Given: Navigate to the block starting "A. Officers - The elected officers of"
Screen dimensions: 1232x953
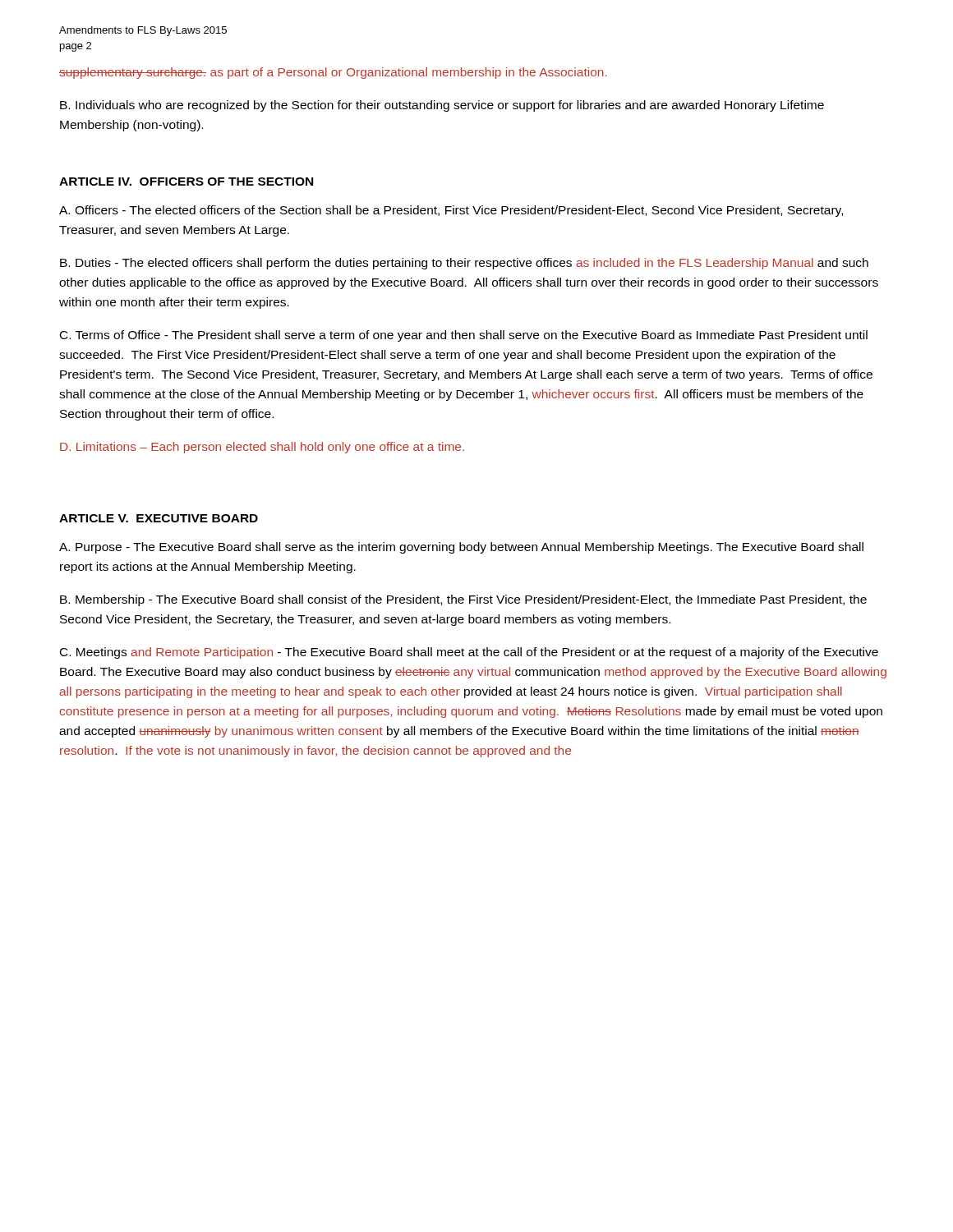Looking at the screenshot, I should pos(452,219).
